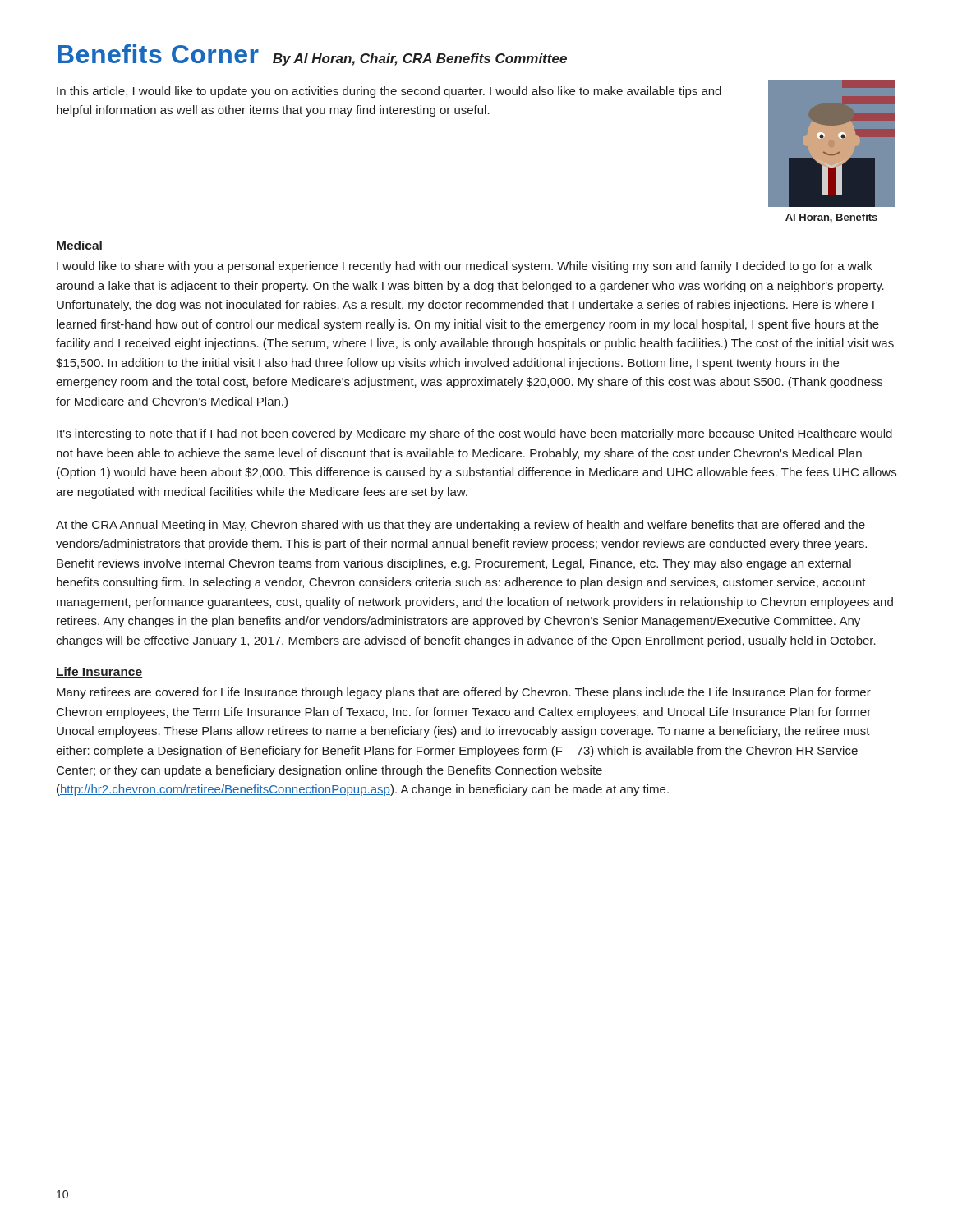Find the text block that reads "At the CRA Annual Meeting in May,"
Image resolution: width=953 pixels, height=1232 pixels.
click(x=475, y=582)
